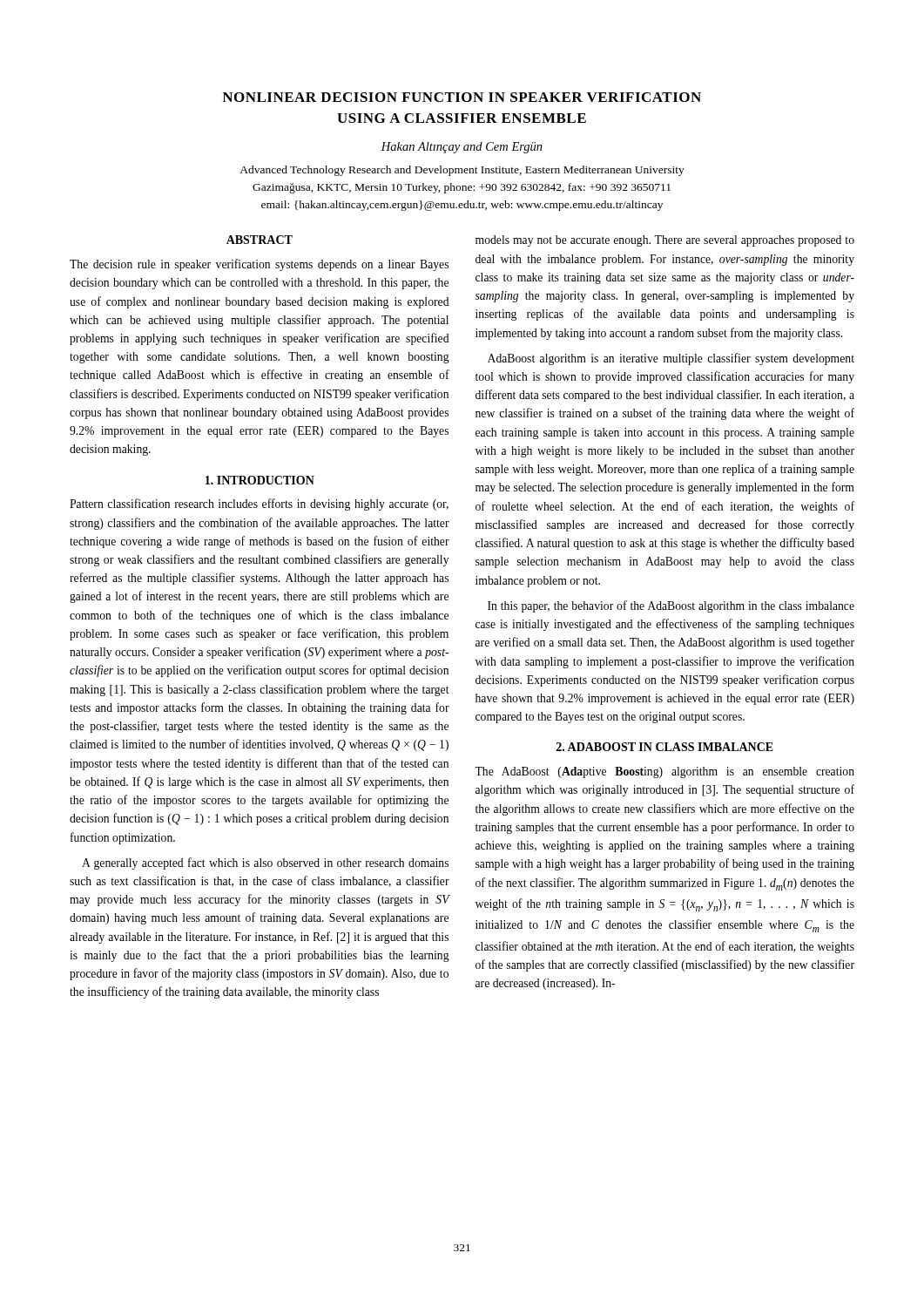This screenshot has width=924, height=1307.
Task: Find the text block containing "The AdaBoost (Adaptive Boosting) algorithm is"
Action: pos(665,878)
